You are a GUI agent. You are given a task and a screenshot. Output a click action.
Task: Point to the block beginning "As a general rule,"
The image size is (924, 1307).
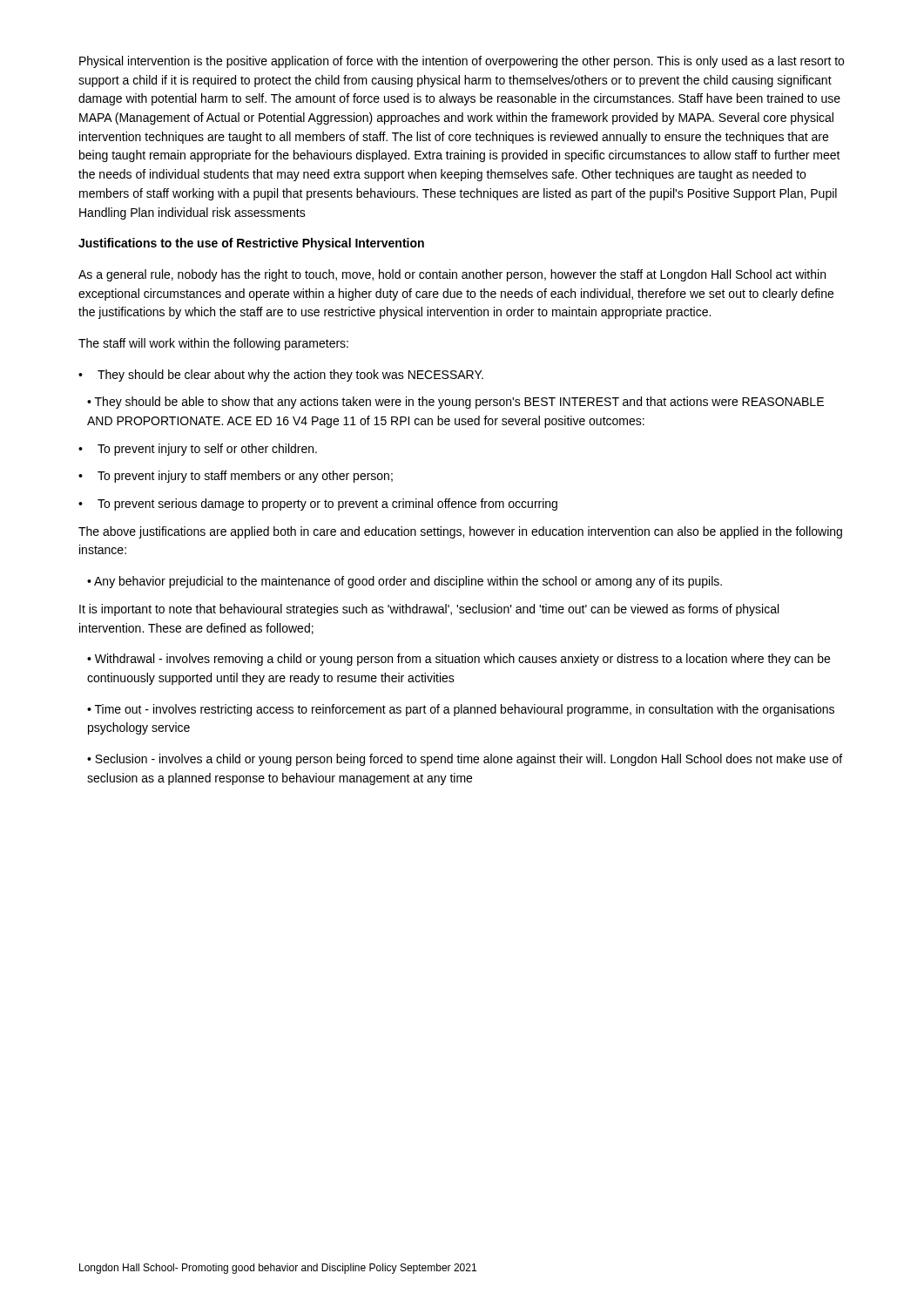coord(456,293)
